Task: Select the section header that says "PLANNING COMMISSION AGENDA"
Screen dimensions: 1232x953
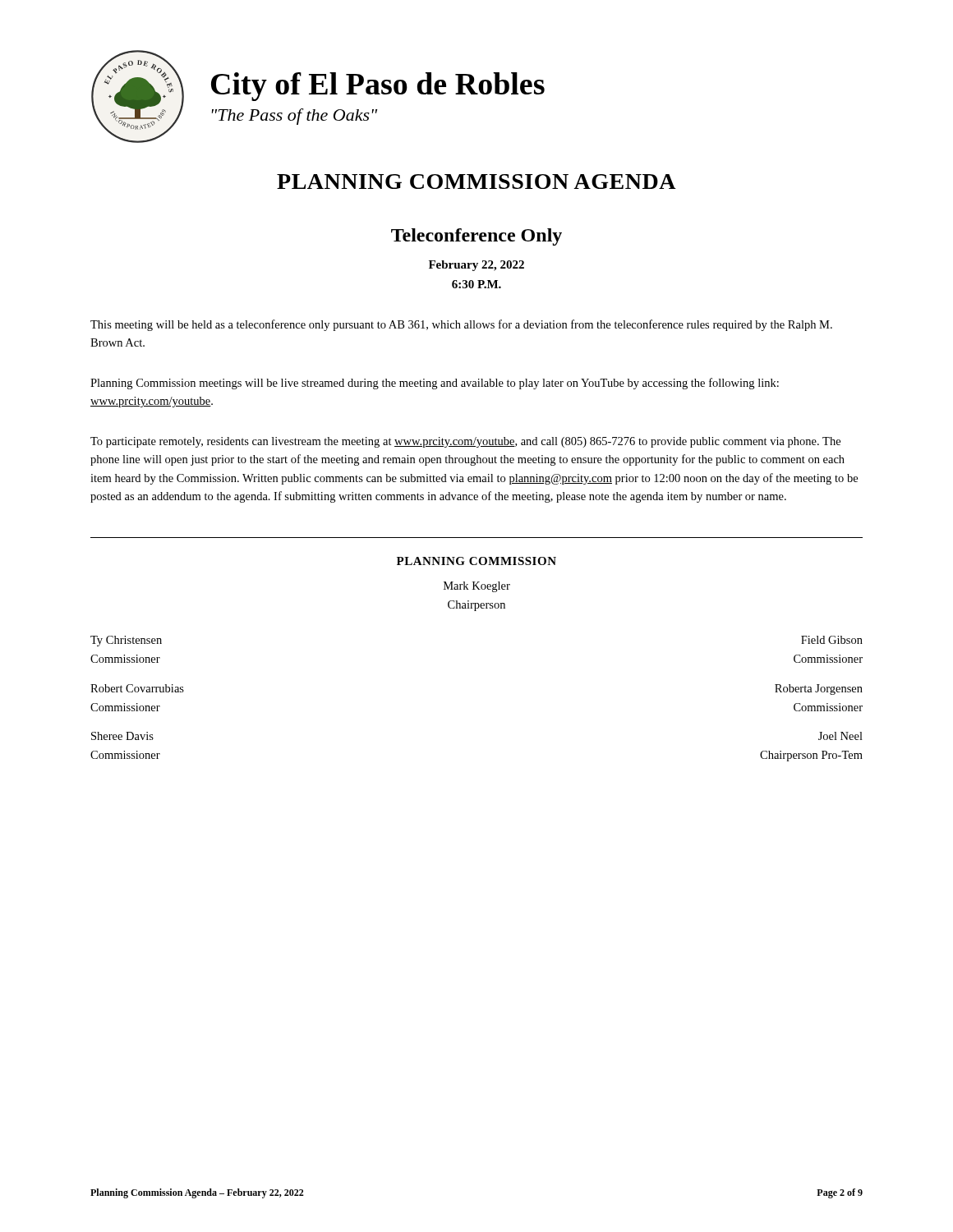Action: (x=476, y=181)
